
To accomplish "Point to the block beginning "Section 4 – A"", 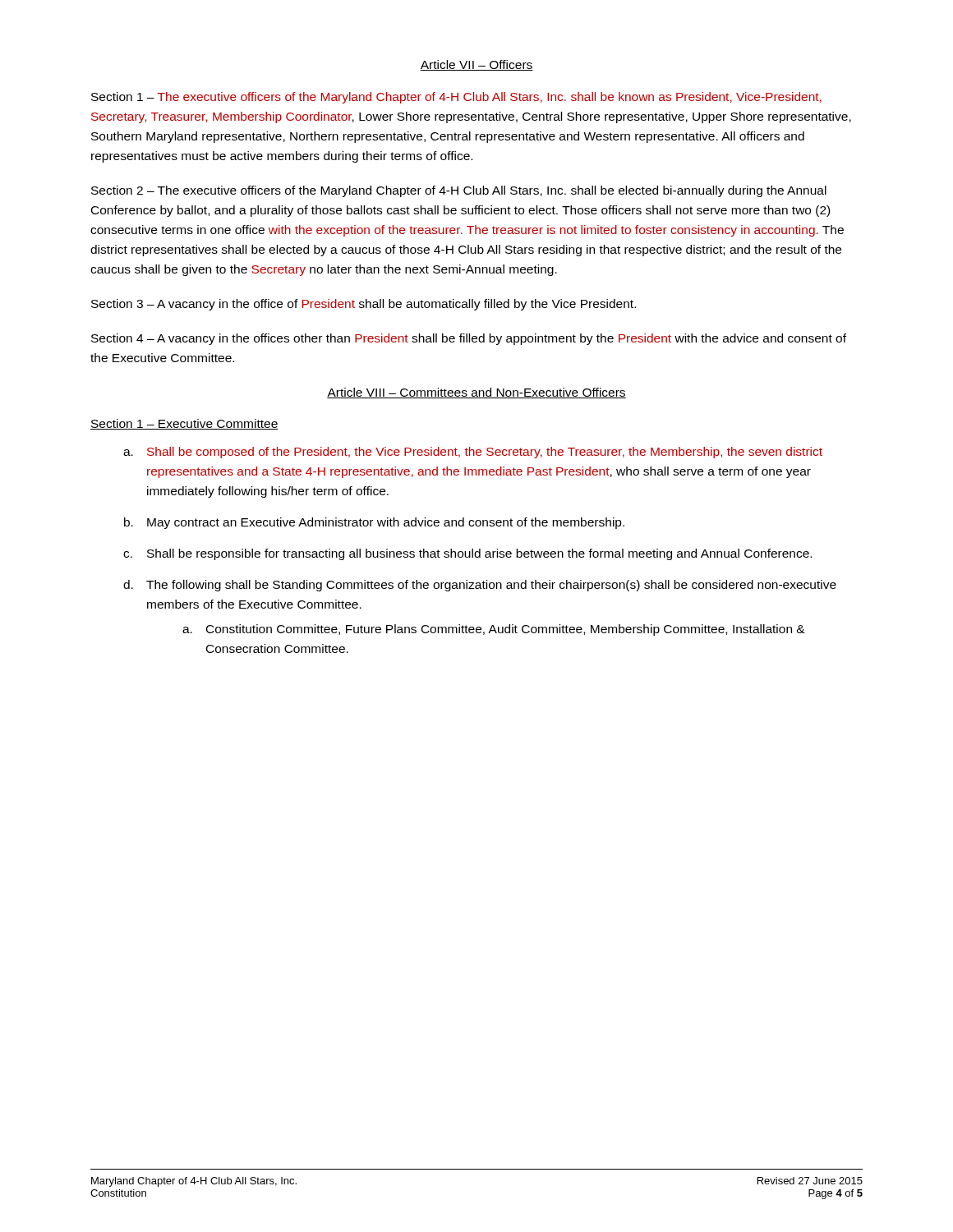I will click(468, 348).
